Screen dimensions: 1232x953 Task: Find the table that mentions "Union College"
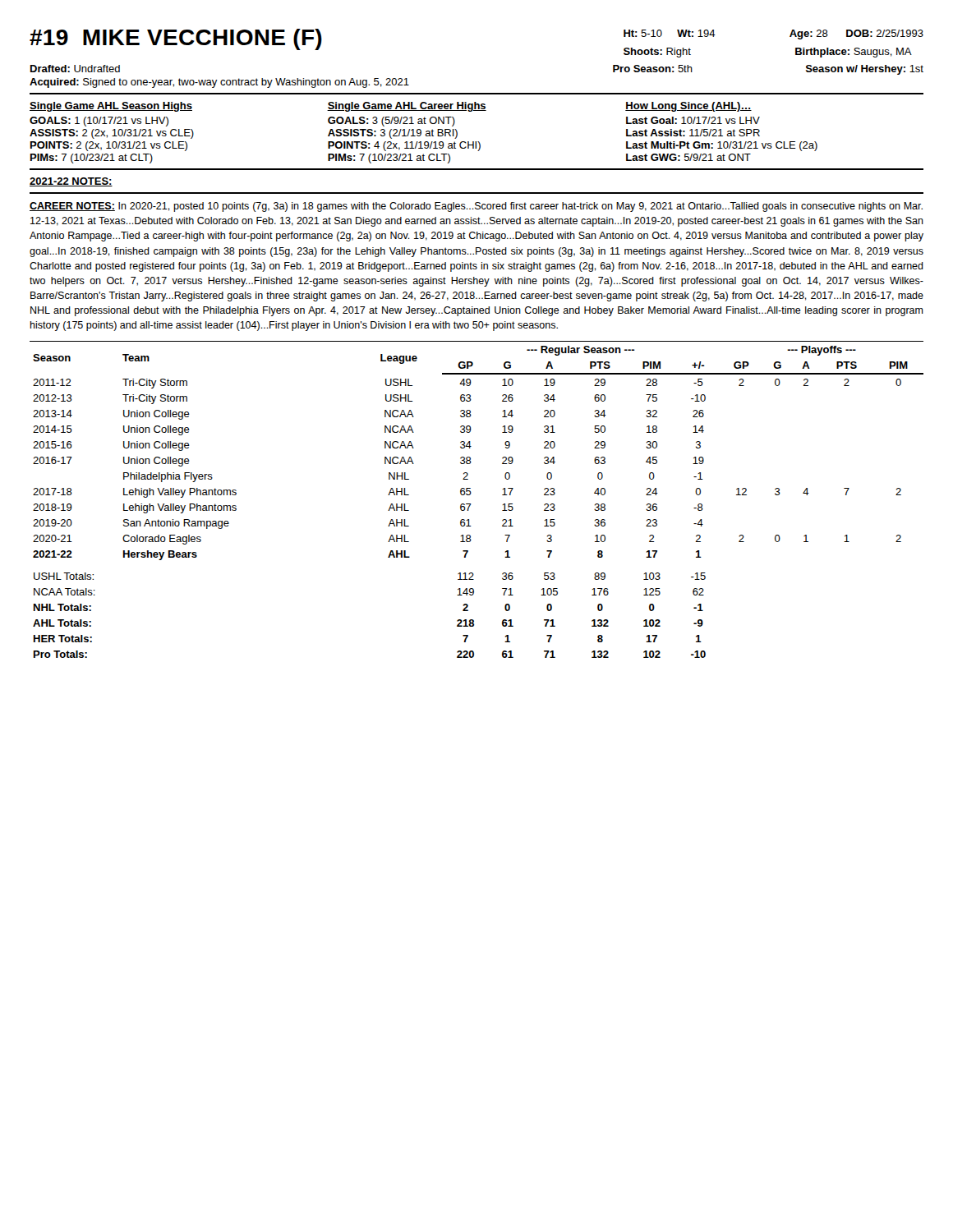[x=476, y=502]
